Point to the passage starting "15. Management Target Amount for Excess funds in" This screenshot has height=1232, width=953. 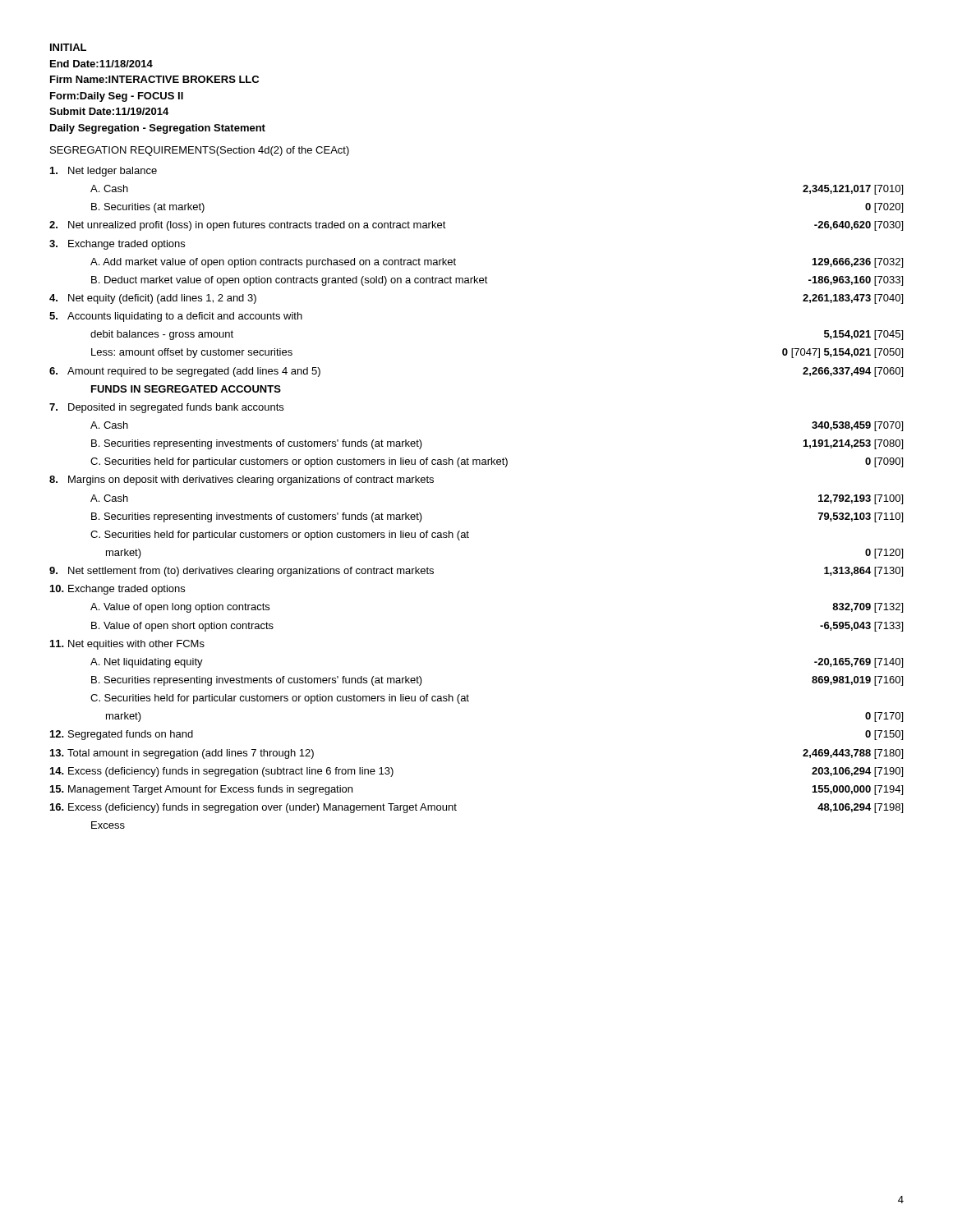[197, 790]
